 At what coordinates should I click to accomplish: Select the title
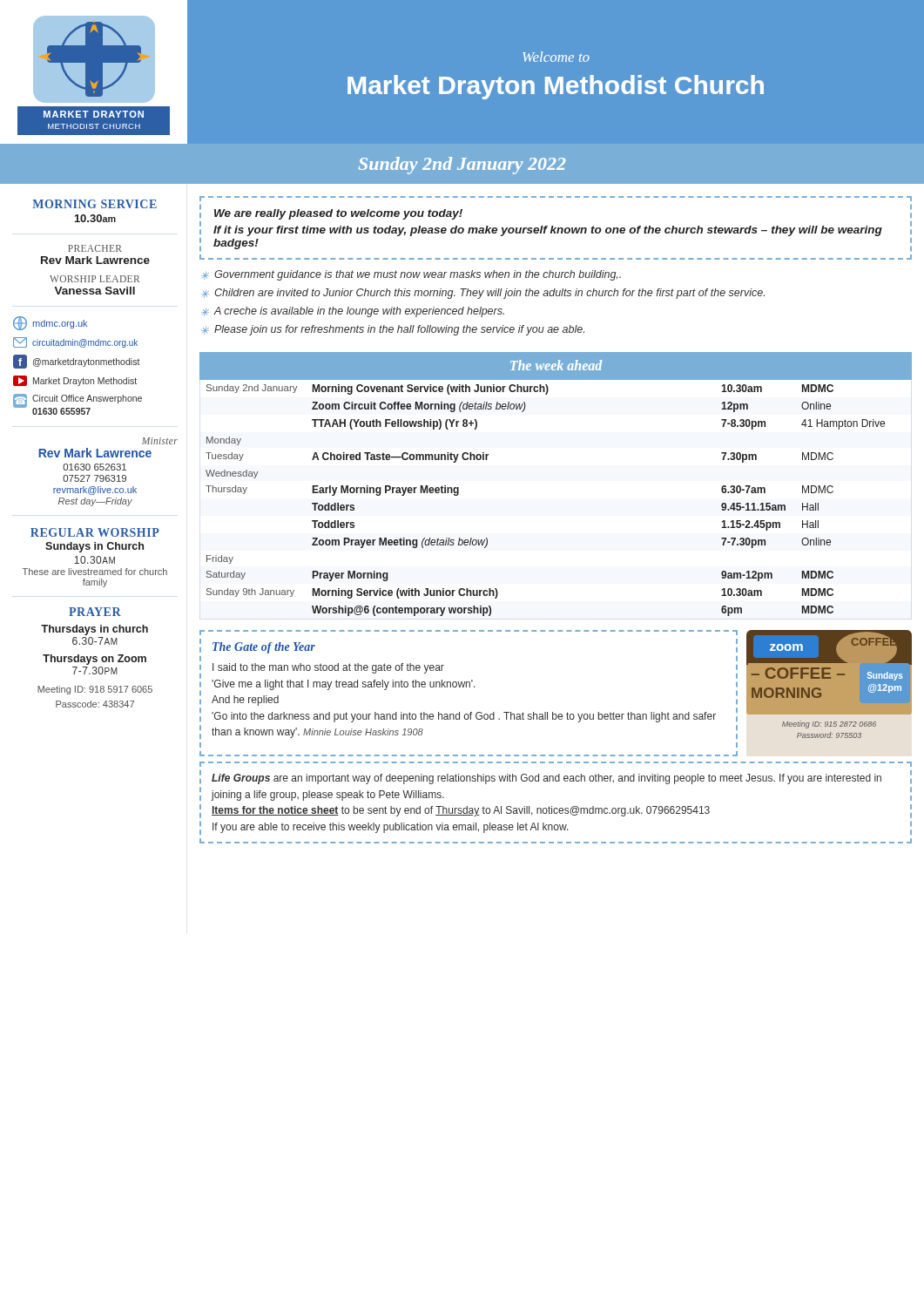point(556,74)
